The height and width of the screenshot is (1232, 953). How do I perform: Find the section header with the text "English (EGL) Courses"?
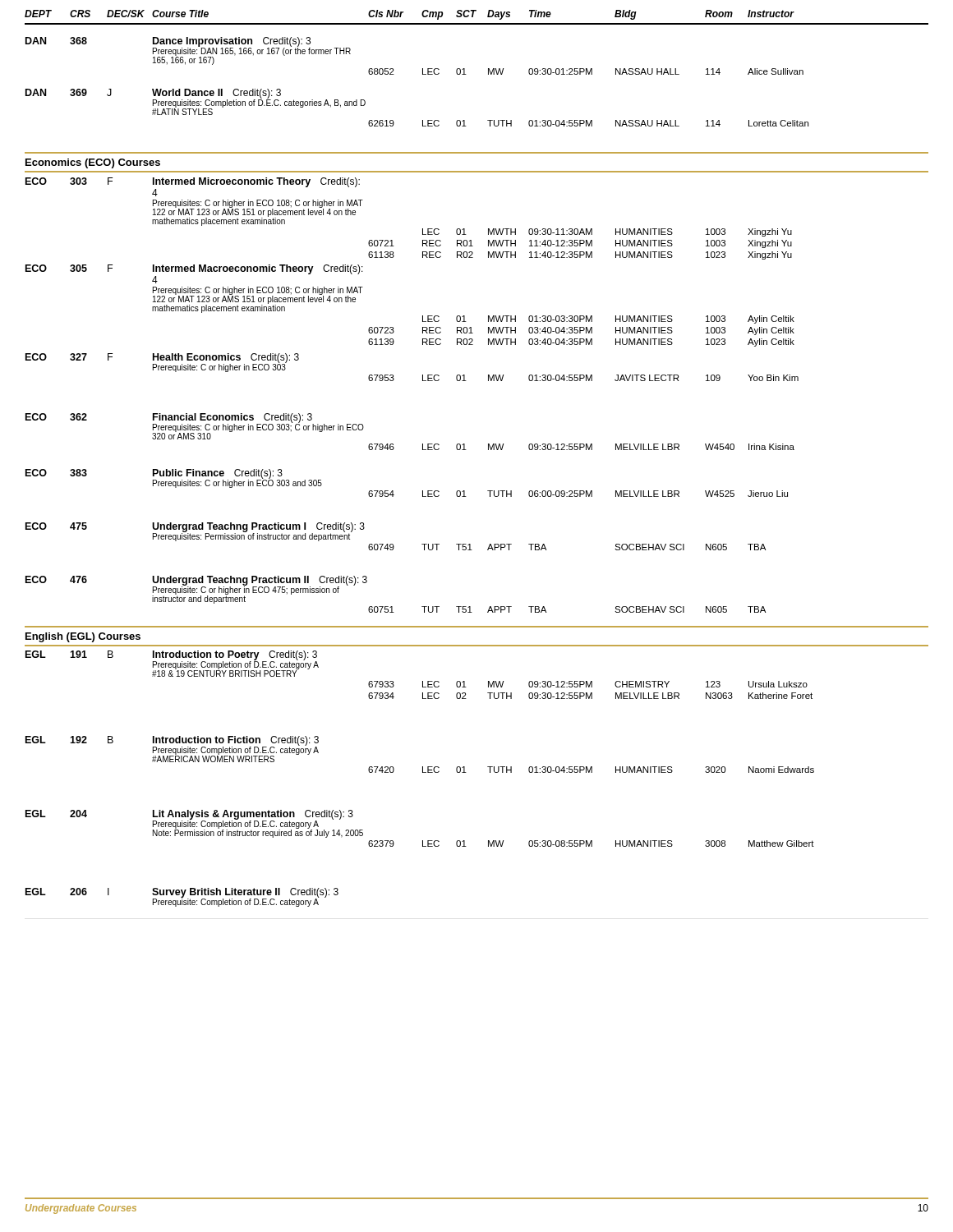point(83,636)
